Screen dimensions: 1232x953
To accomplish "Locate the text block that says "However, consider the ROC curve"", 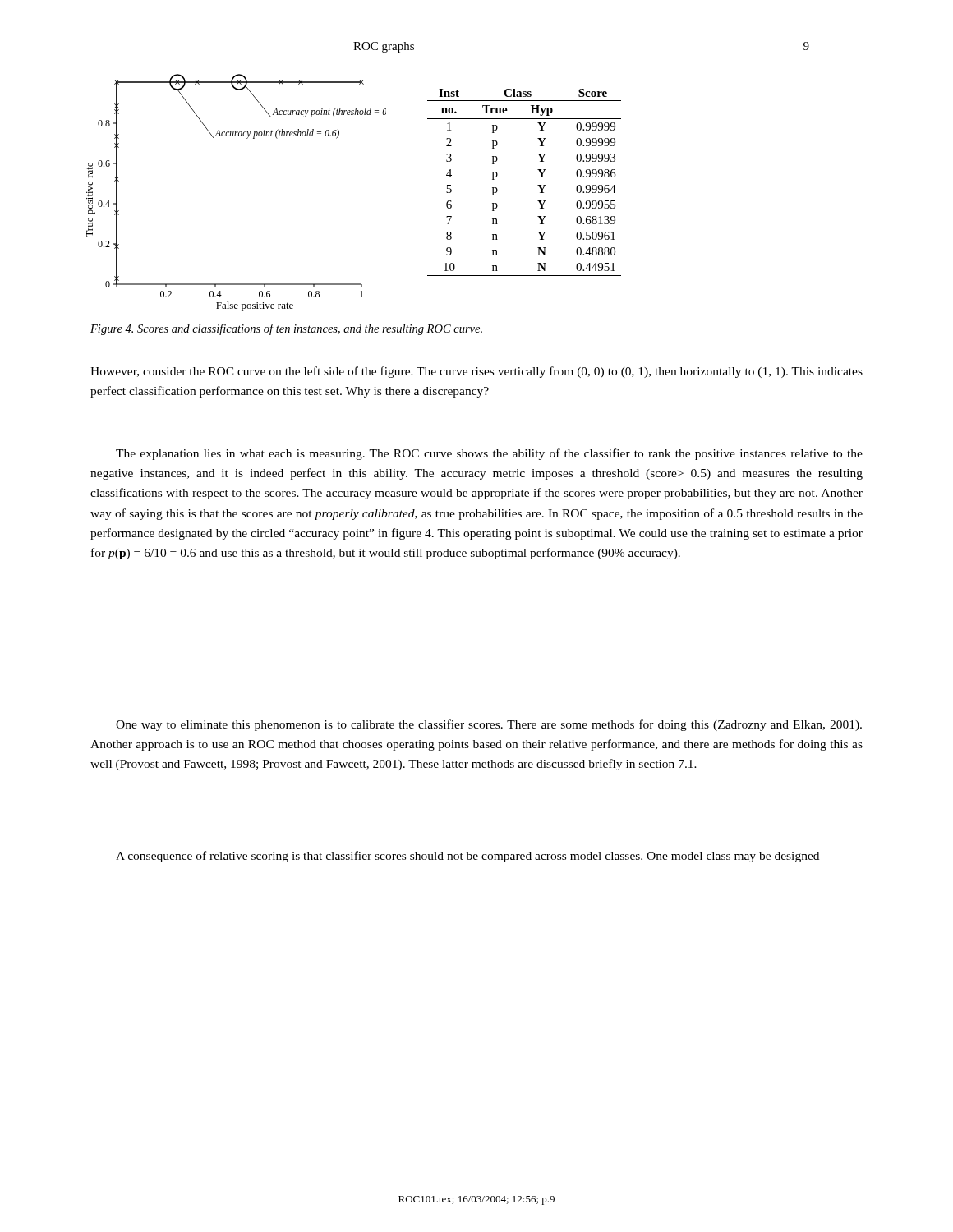I will (476, 381).
